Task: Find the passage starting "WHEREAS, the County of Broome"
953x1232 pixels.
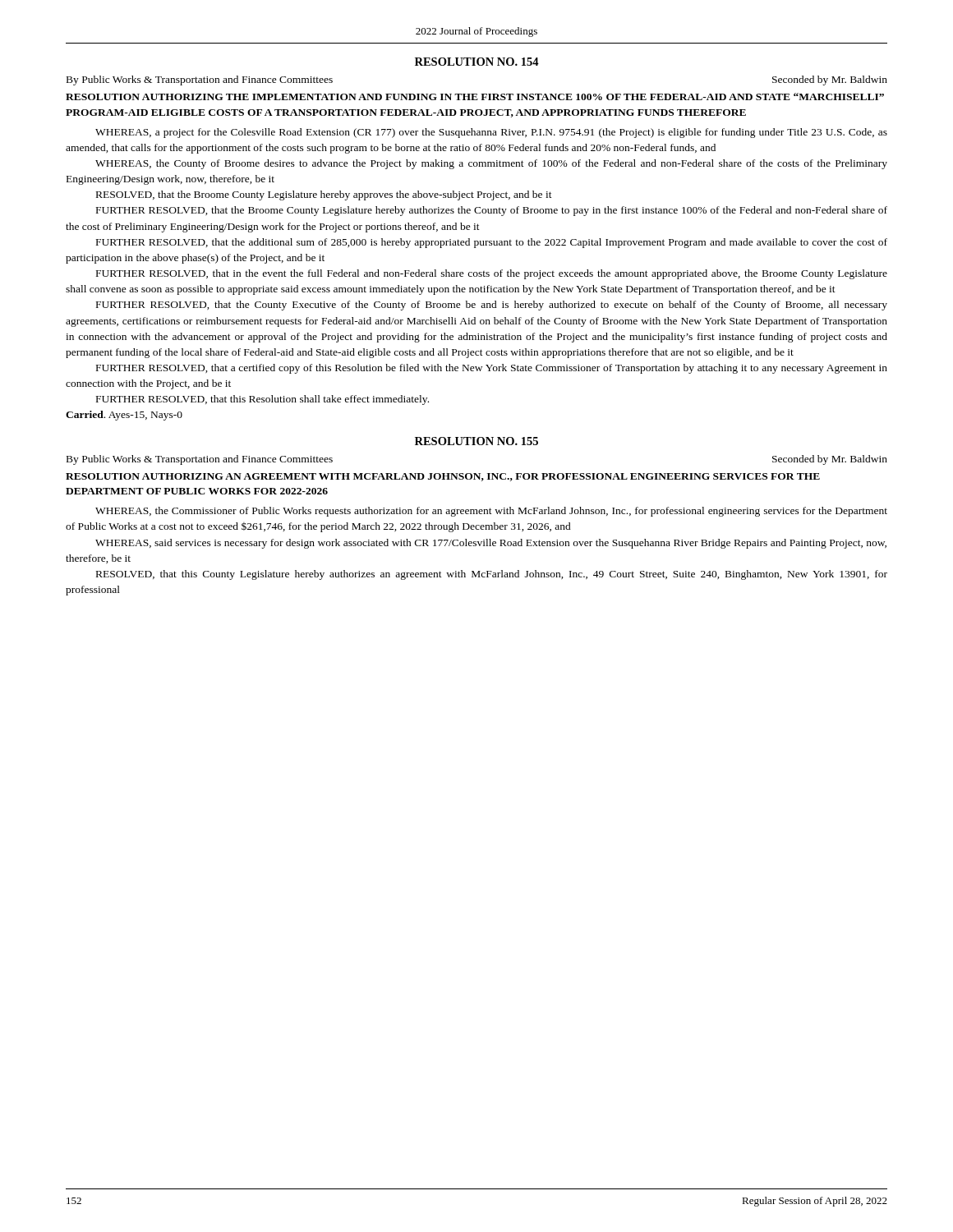Action: pyautogui.click(x=476, y=171)
